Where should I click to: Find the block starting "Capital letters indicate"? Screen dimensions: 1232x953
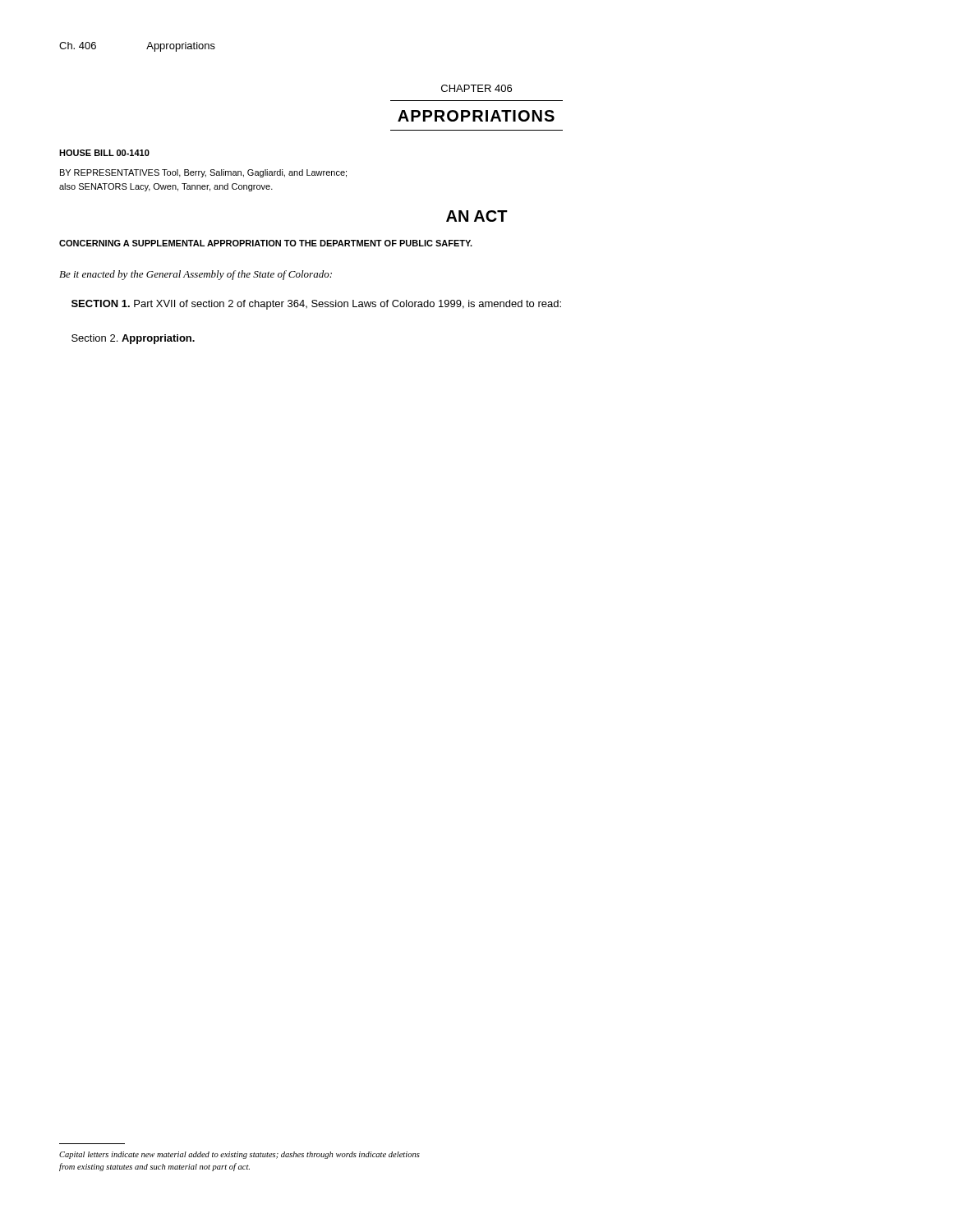[239, 1155]
